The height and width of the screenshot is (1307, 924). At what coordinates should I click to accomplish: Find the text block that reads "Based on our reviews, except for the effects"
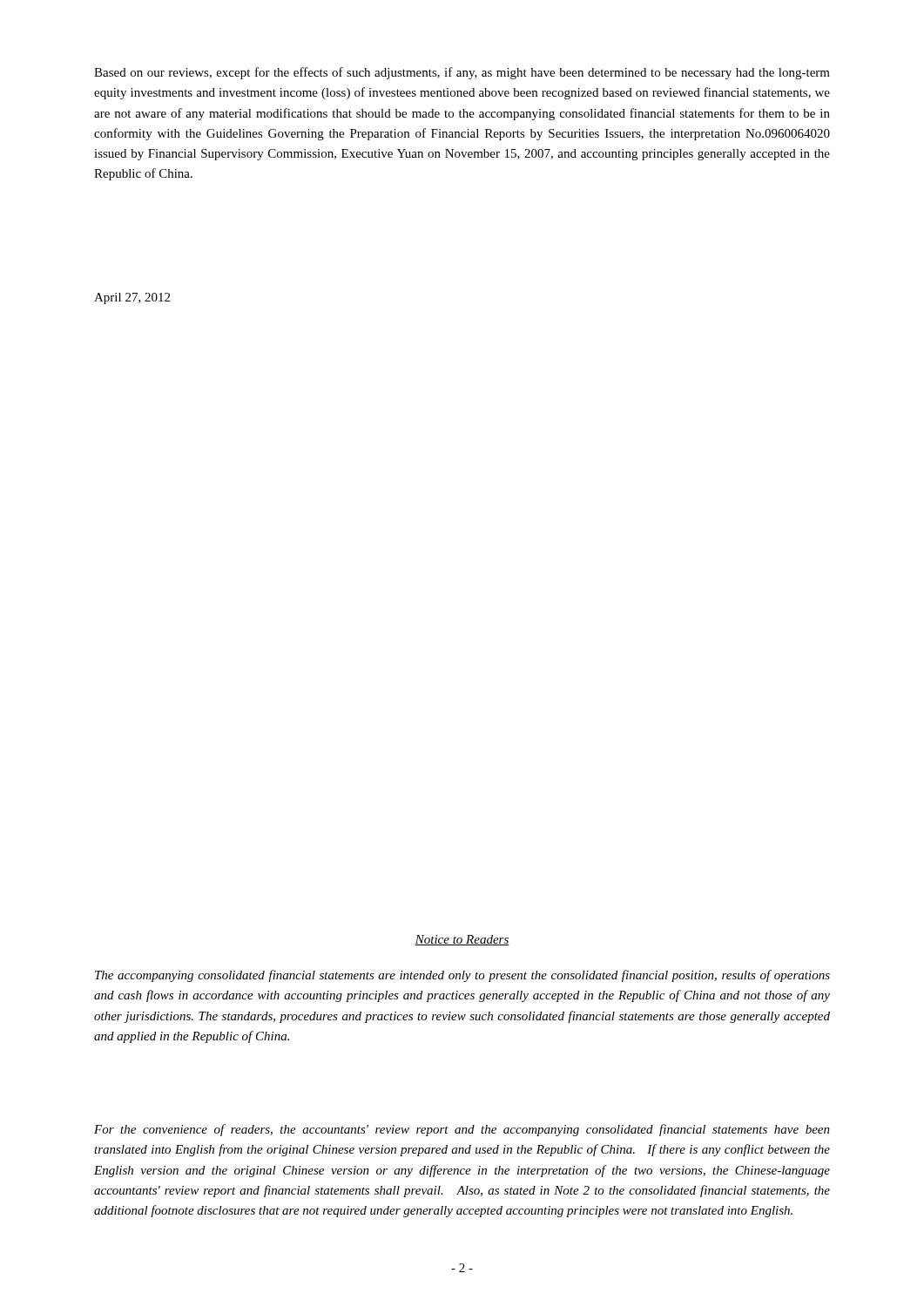[x=462, y=123]
